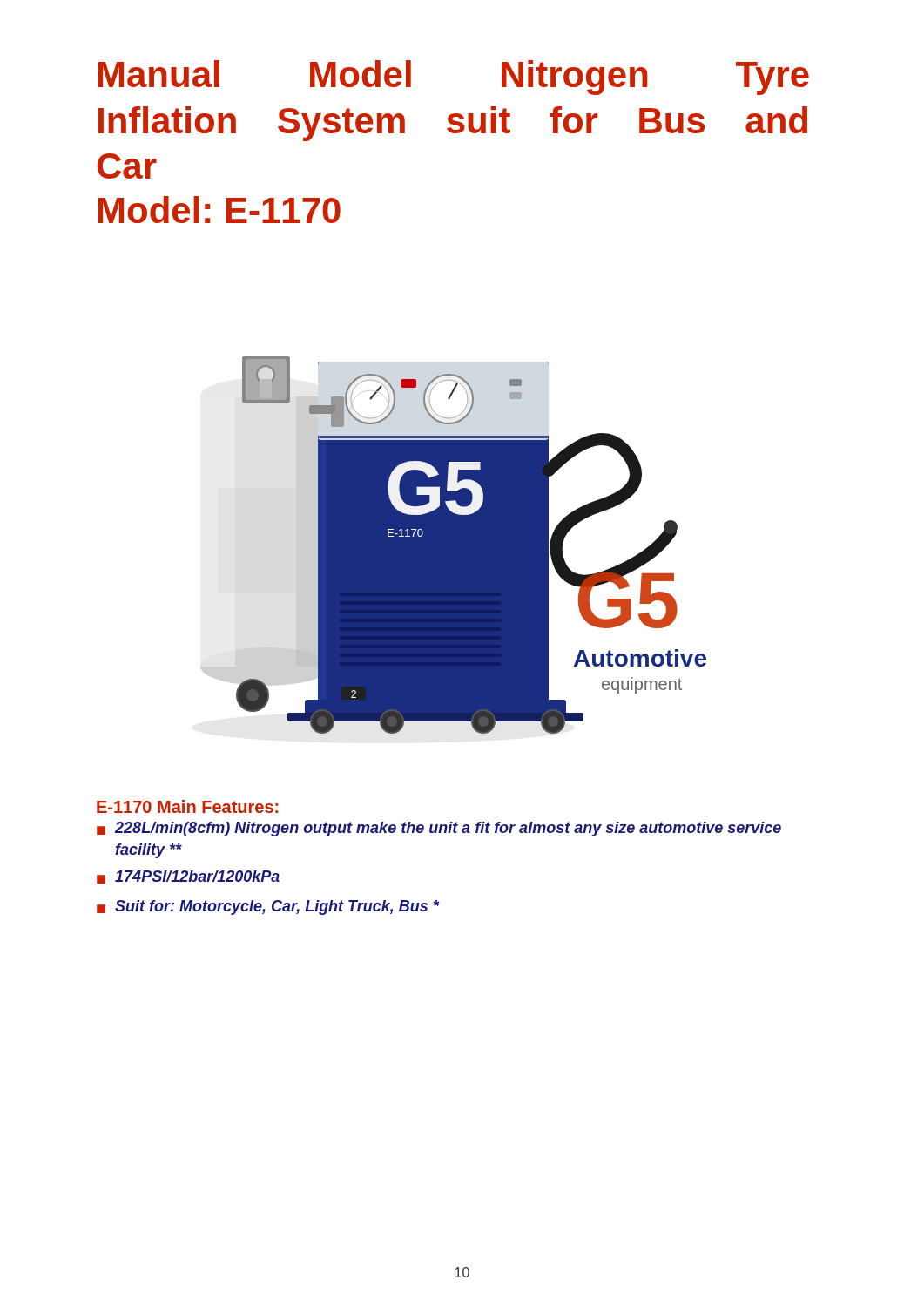Viewport: 924px width, 1307px height.
Task: Select the title
Action: coord(453,142)
